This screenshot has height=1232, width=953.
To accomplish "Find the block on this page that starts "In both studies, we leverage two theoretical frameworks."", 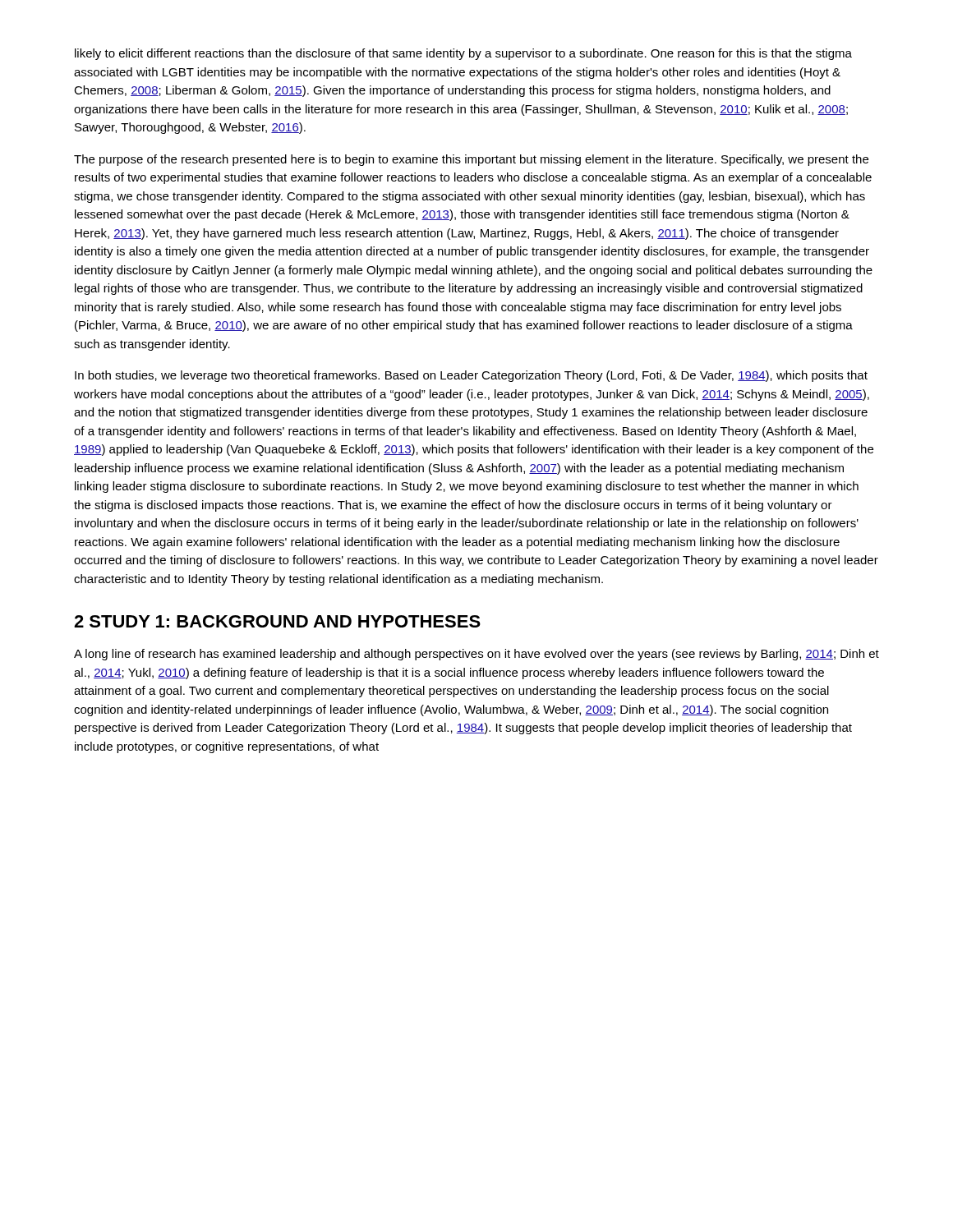I will coord(476,477).
